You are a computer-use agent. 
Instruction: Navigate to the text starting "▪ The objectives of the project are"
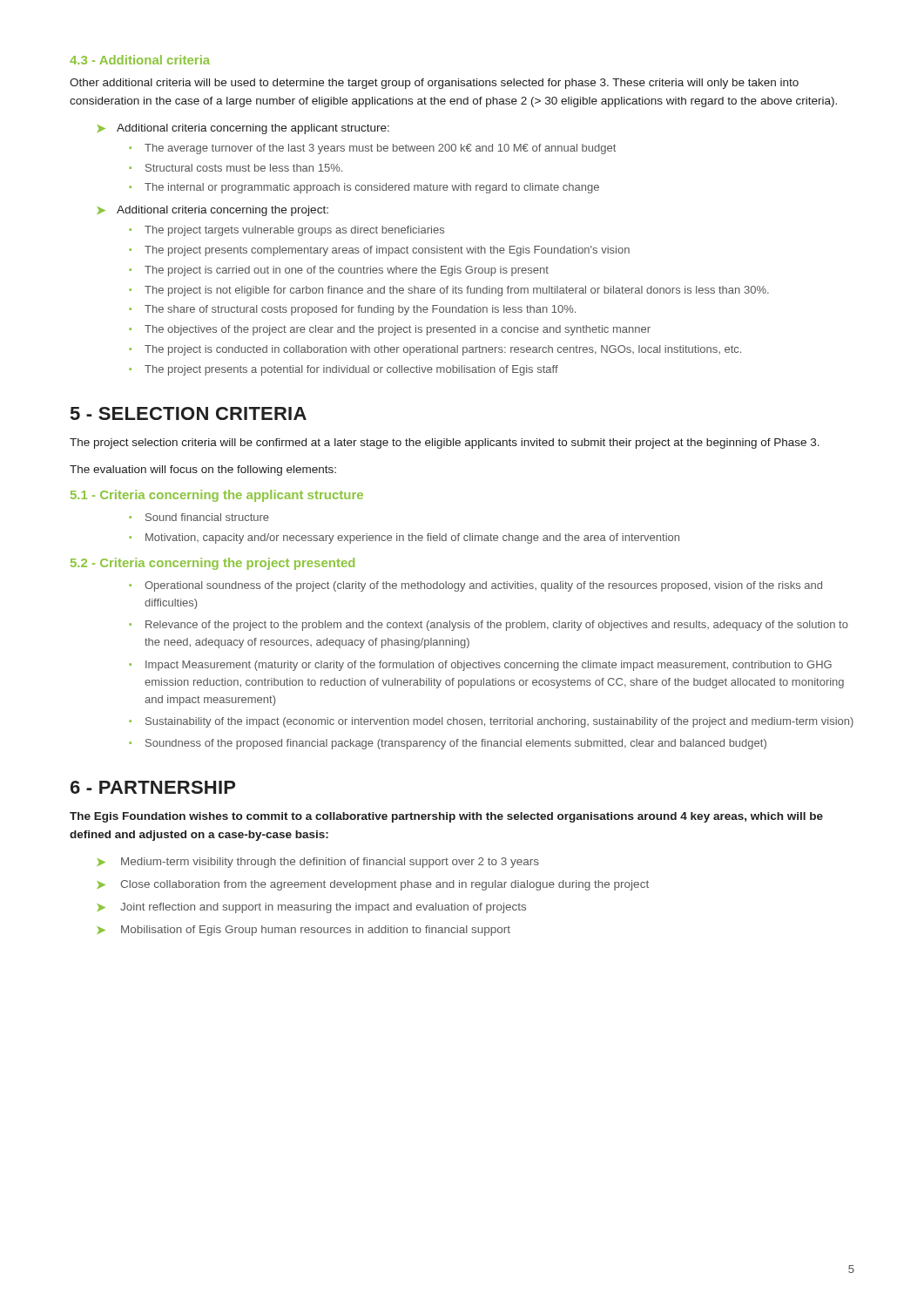coord(390,329)
